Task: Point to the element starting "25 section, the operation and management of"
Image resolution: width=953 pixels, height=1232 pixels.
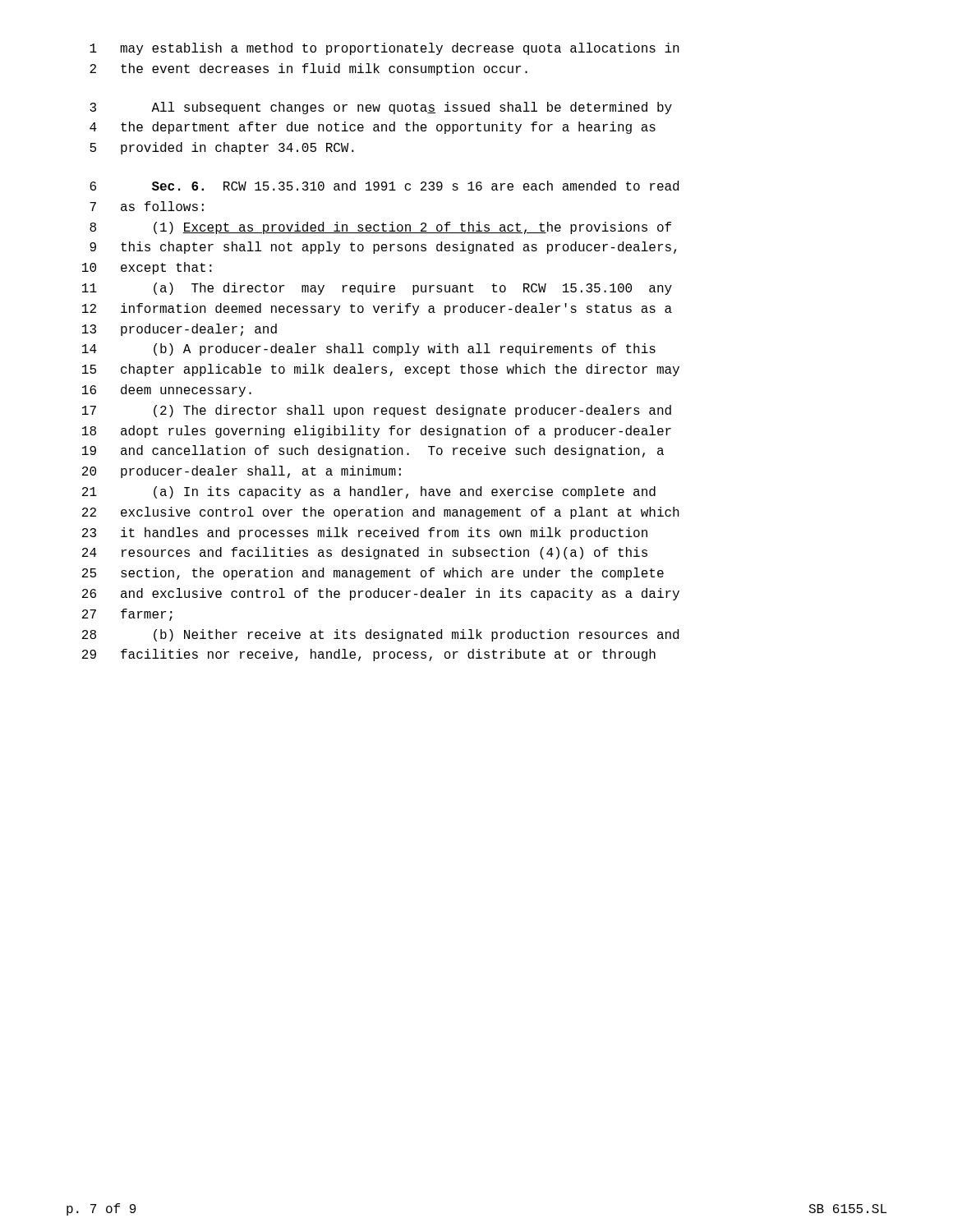Action: 476,575
